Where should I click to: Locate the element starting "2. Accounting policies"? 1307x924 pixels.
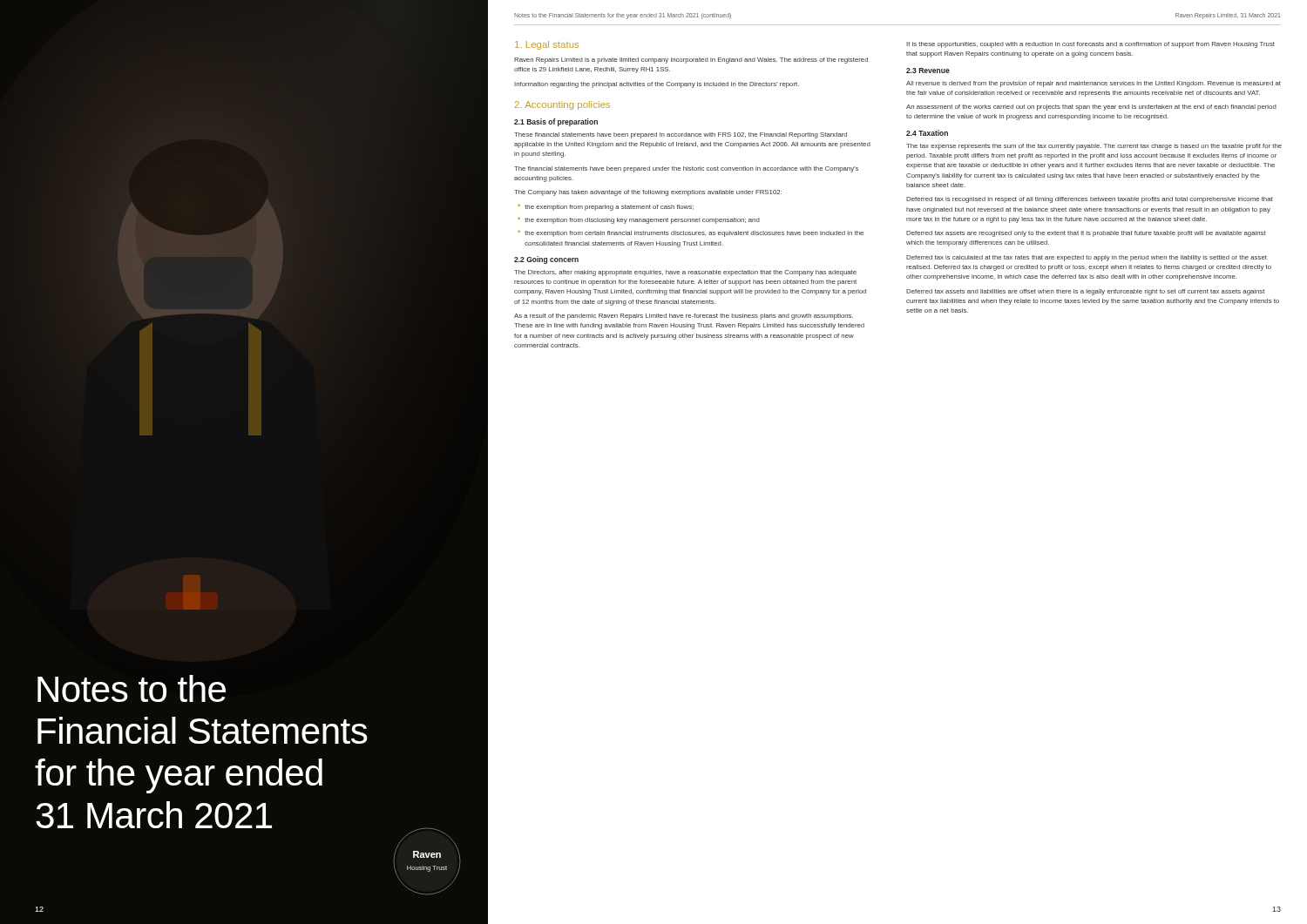pos(562,104)
